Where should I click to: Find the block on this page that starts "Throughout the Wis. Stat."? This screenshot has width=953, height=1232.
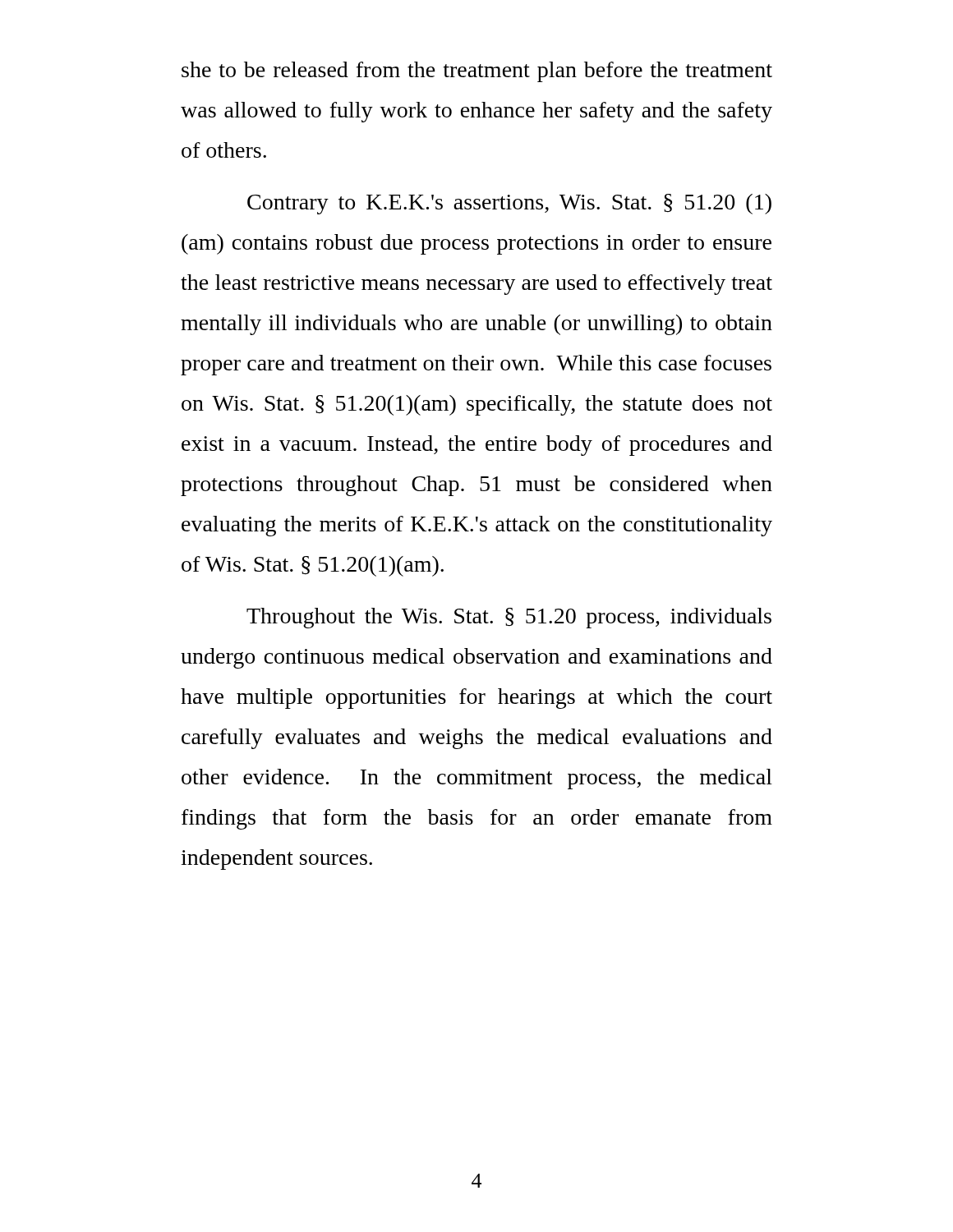click(476, 736)
